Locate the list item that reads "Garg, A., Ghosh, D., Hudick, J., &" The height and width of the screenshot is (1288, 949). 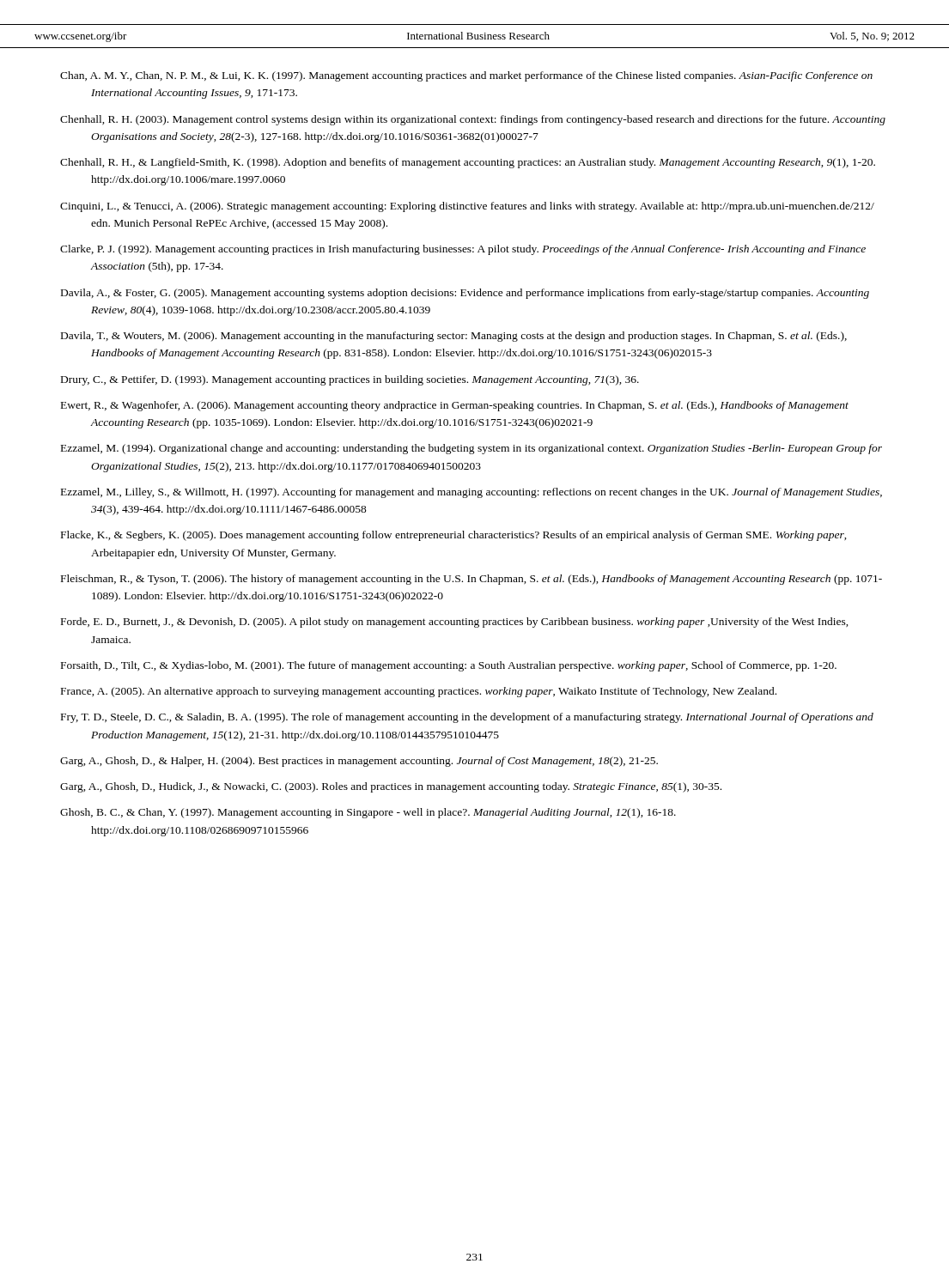point(391,786)
